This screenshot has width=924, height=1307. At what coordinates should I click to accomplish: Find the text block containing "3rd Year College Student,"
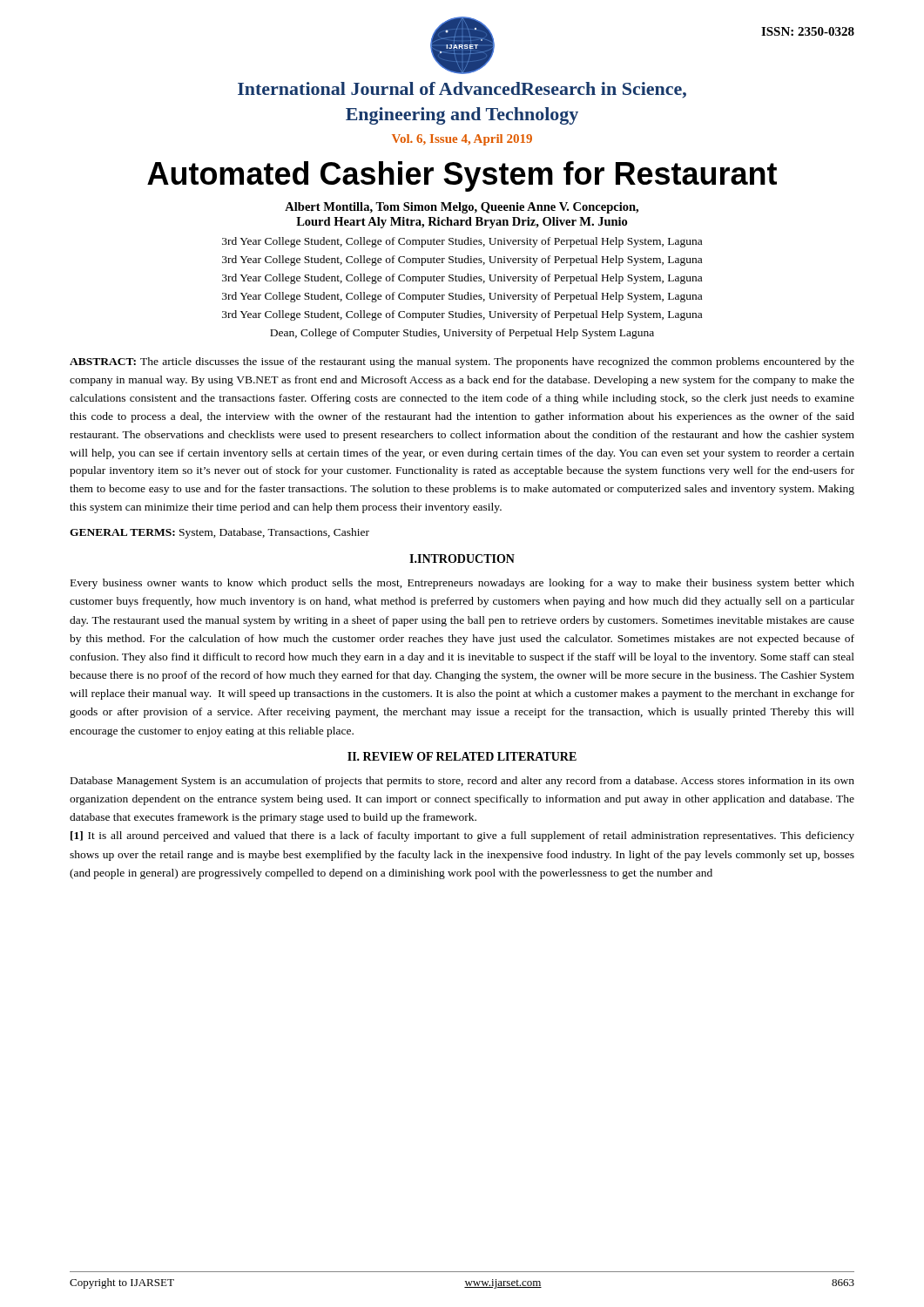[x=462, y=287]
